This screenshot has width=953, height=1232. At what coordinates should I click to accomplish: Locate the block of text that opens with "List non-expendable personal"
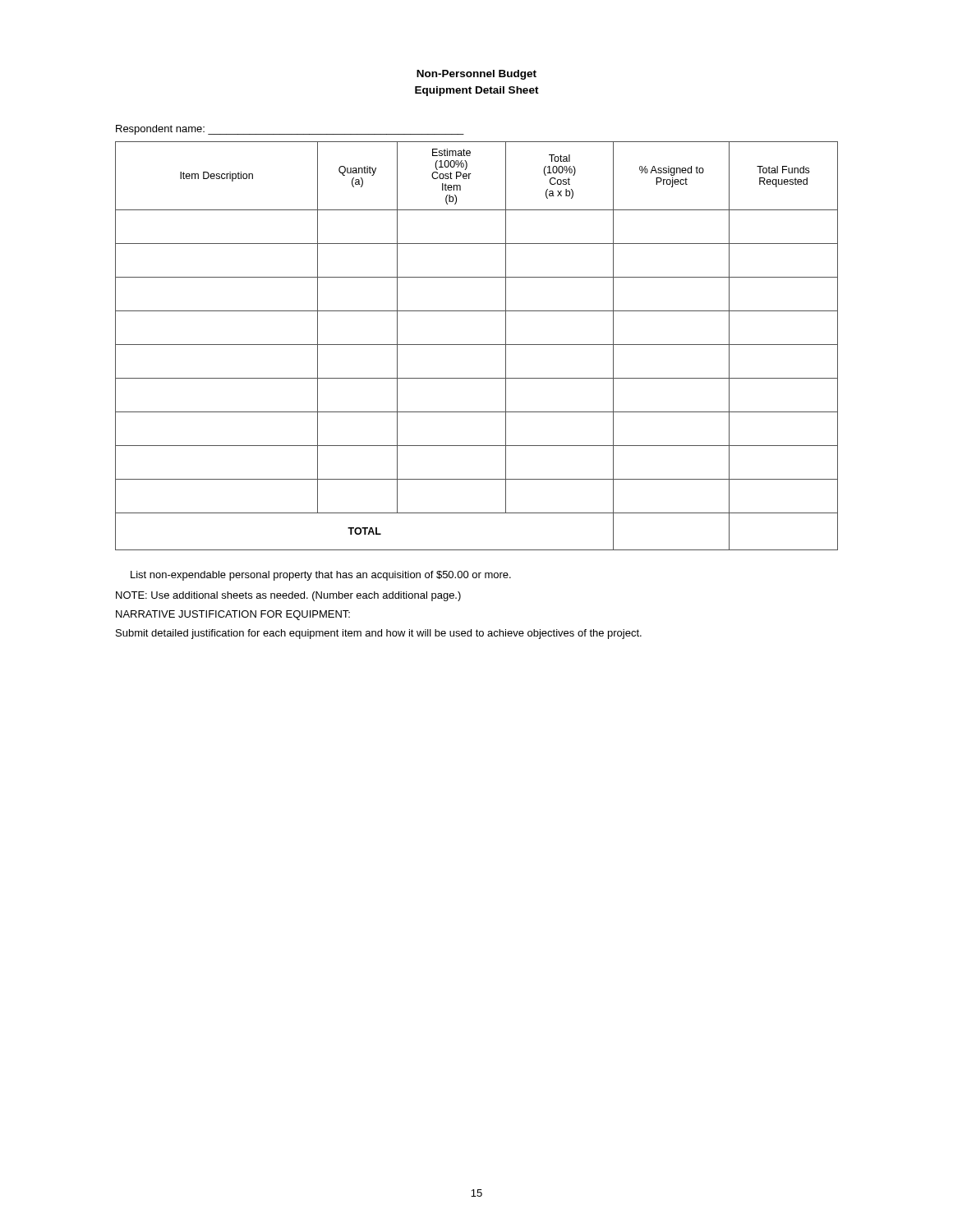[x=321, y=574]
